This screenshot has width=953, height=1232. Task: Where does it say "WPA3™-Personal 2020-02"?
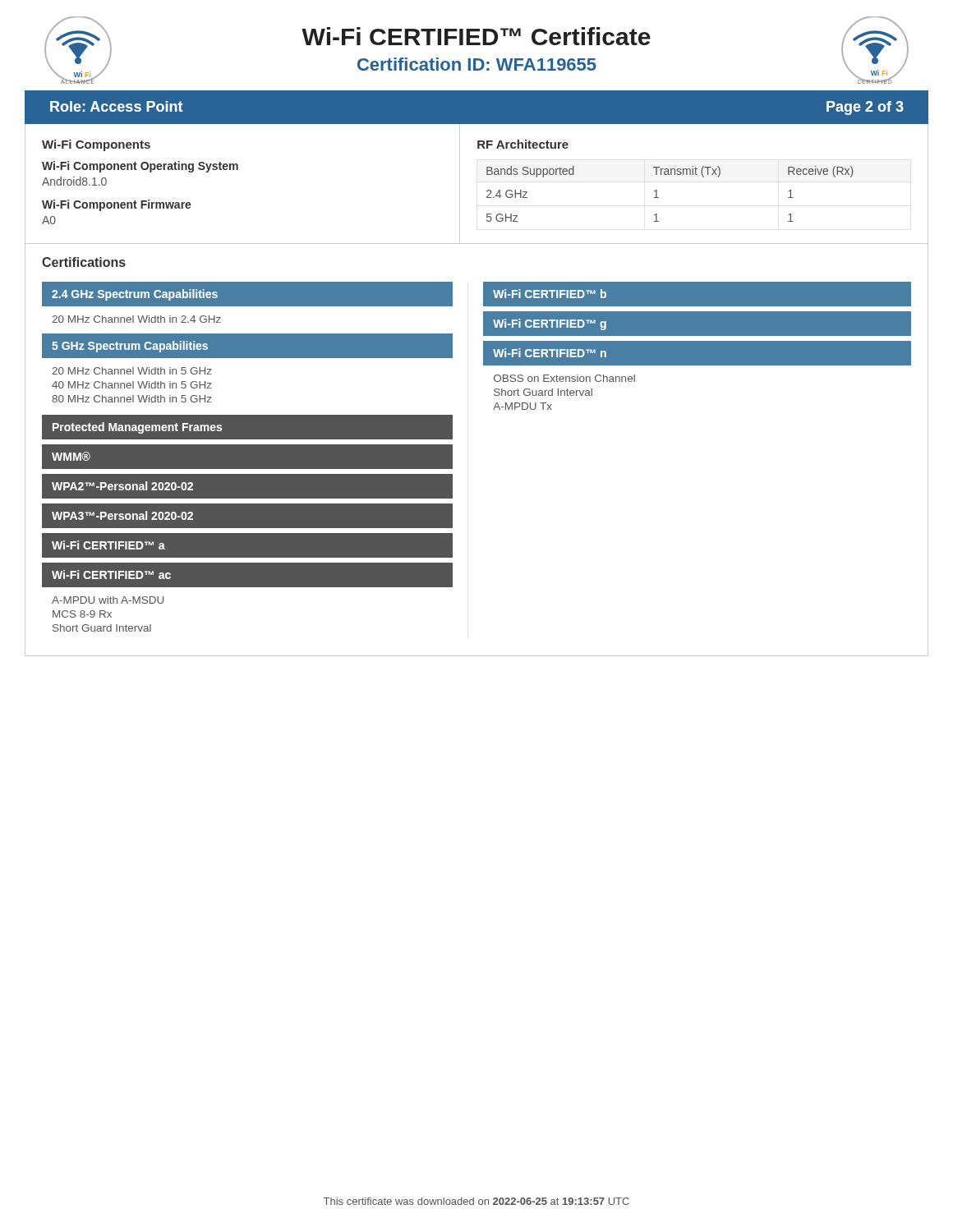(x=123, y=516)
